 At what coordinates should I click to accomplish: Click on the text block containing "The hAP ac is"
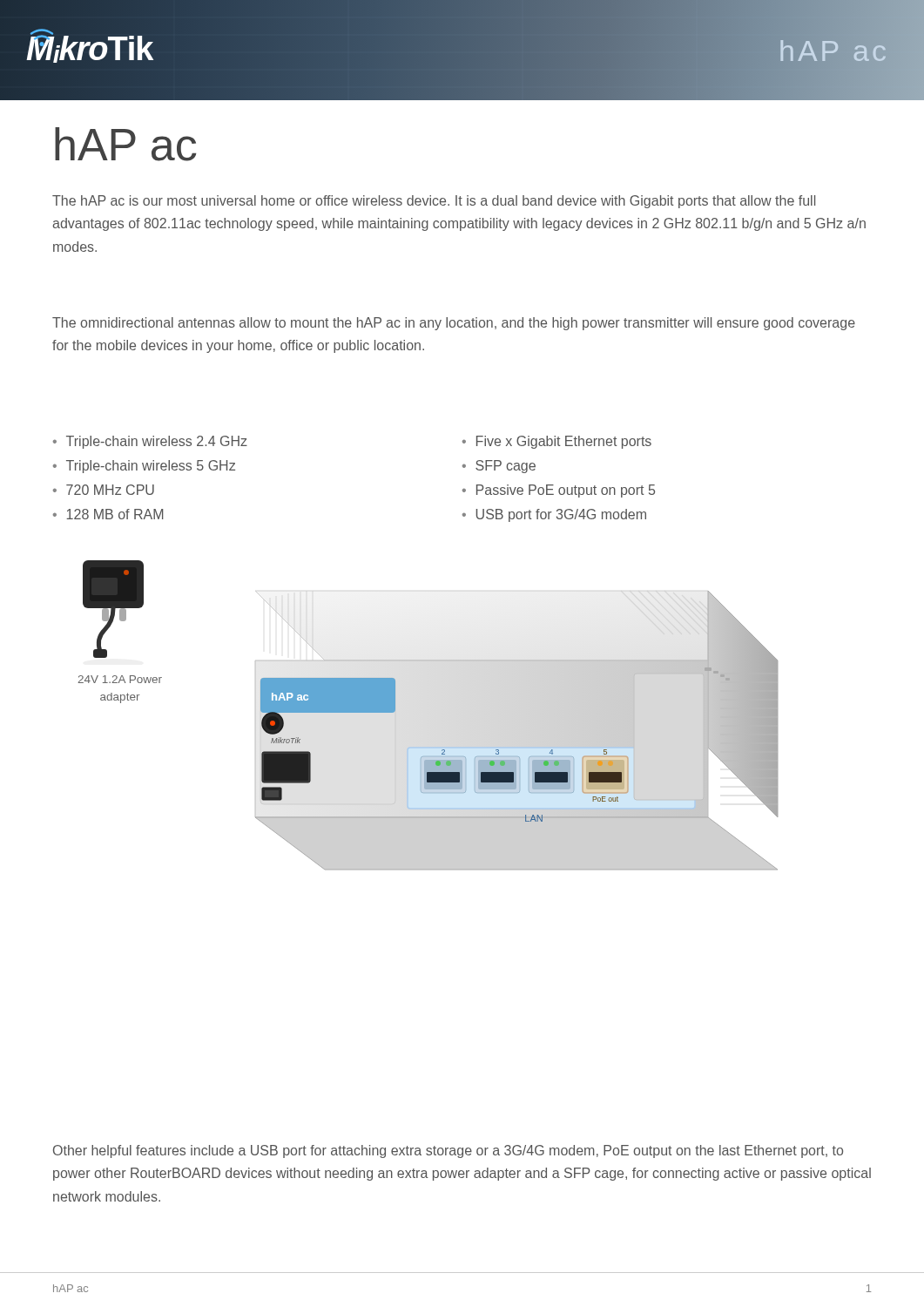[x=462, y=224]
